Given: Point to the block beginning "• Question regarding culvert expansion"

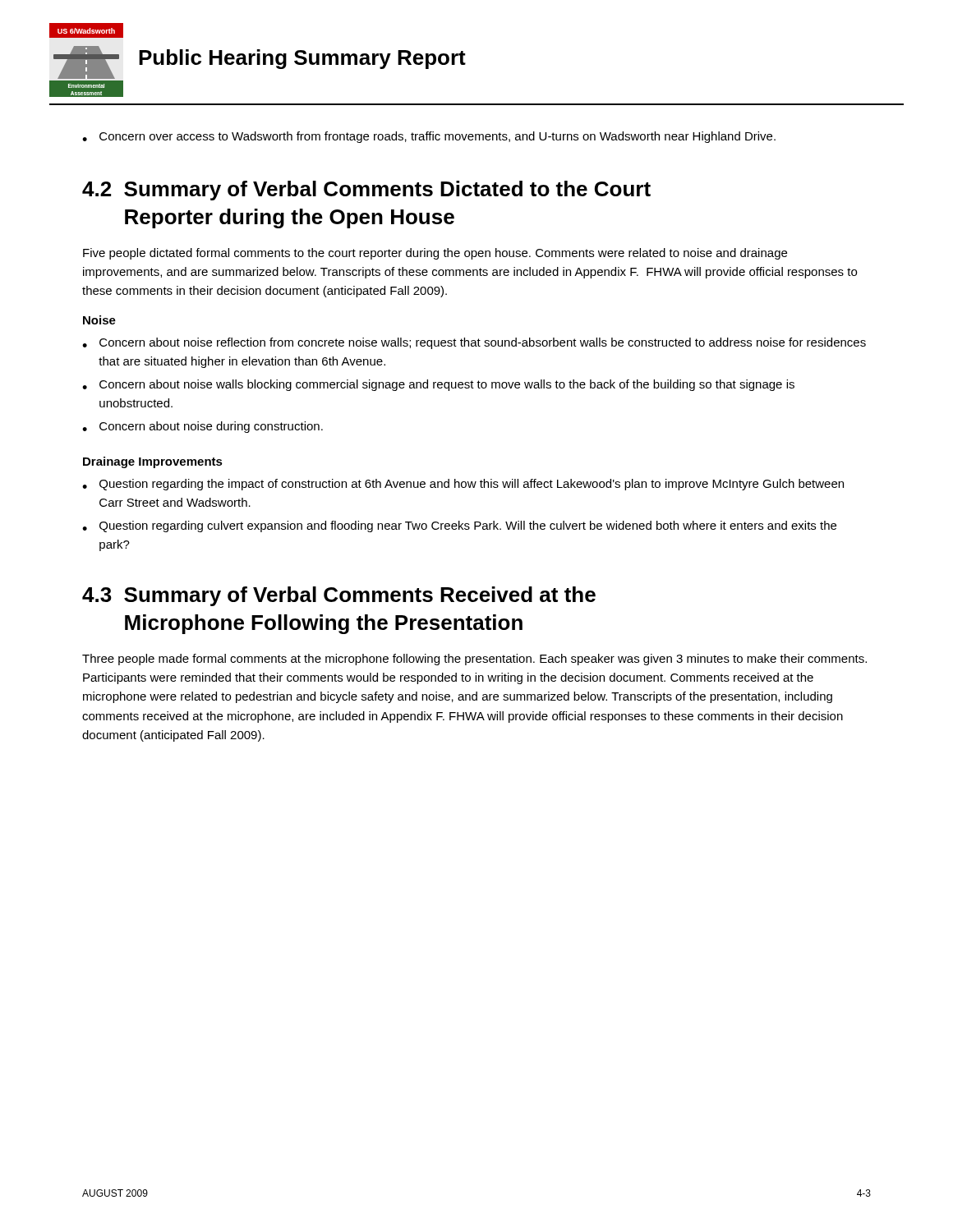Looking at the screenshot, I should click(x=476, y=535).
